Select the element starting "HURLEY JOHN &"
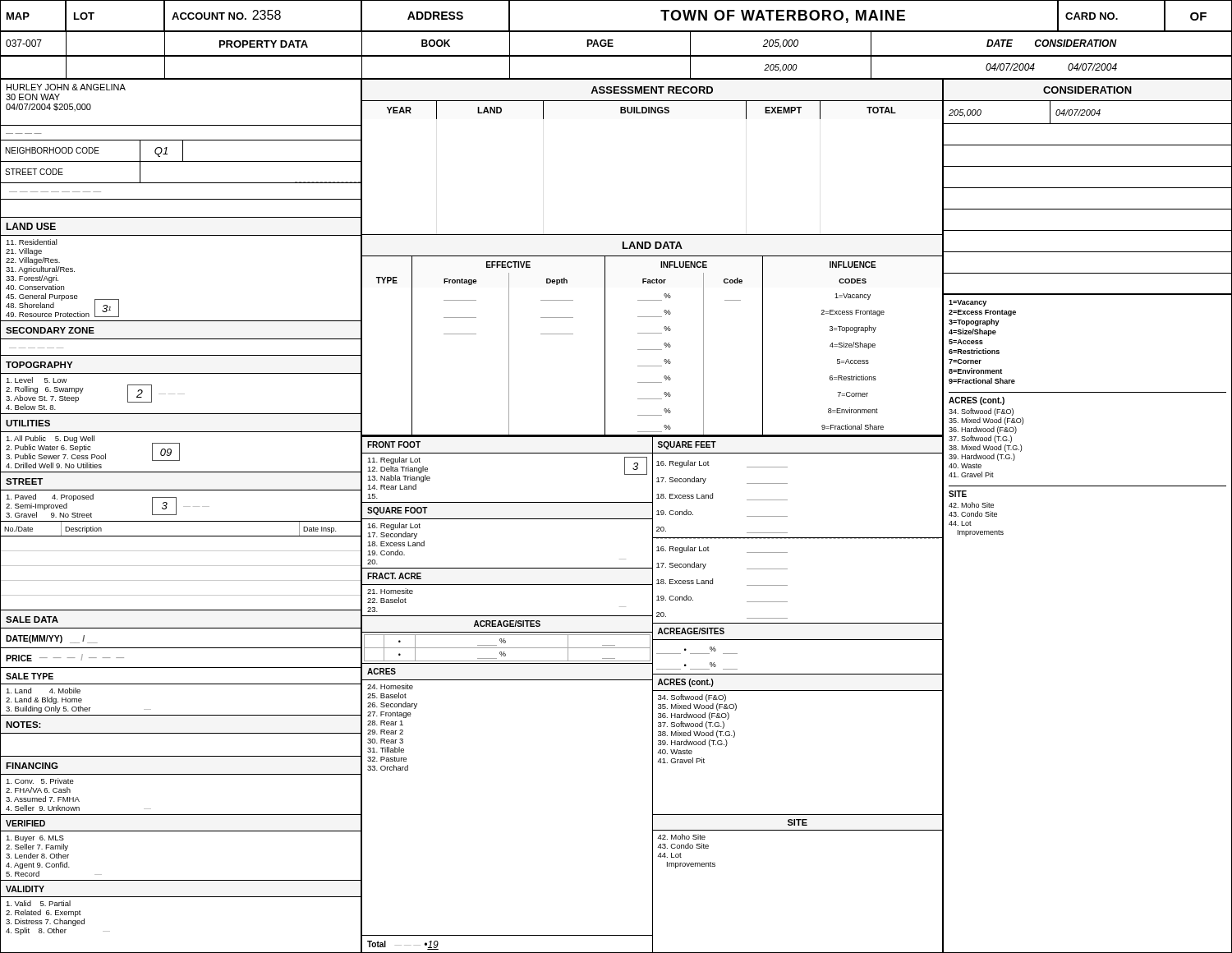 pyautogui.click(x=66, y=97)
